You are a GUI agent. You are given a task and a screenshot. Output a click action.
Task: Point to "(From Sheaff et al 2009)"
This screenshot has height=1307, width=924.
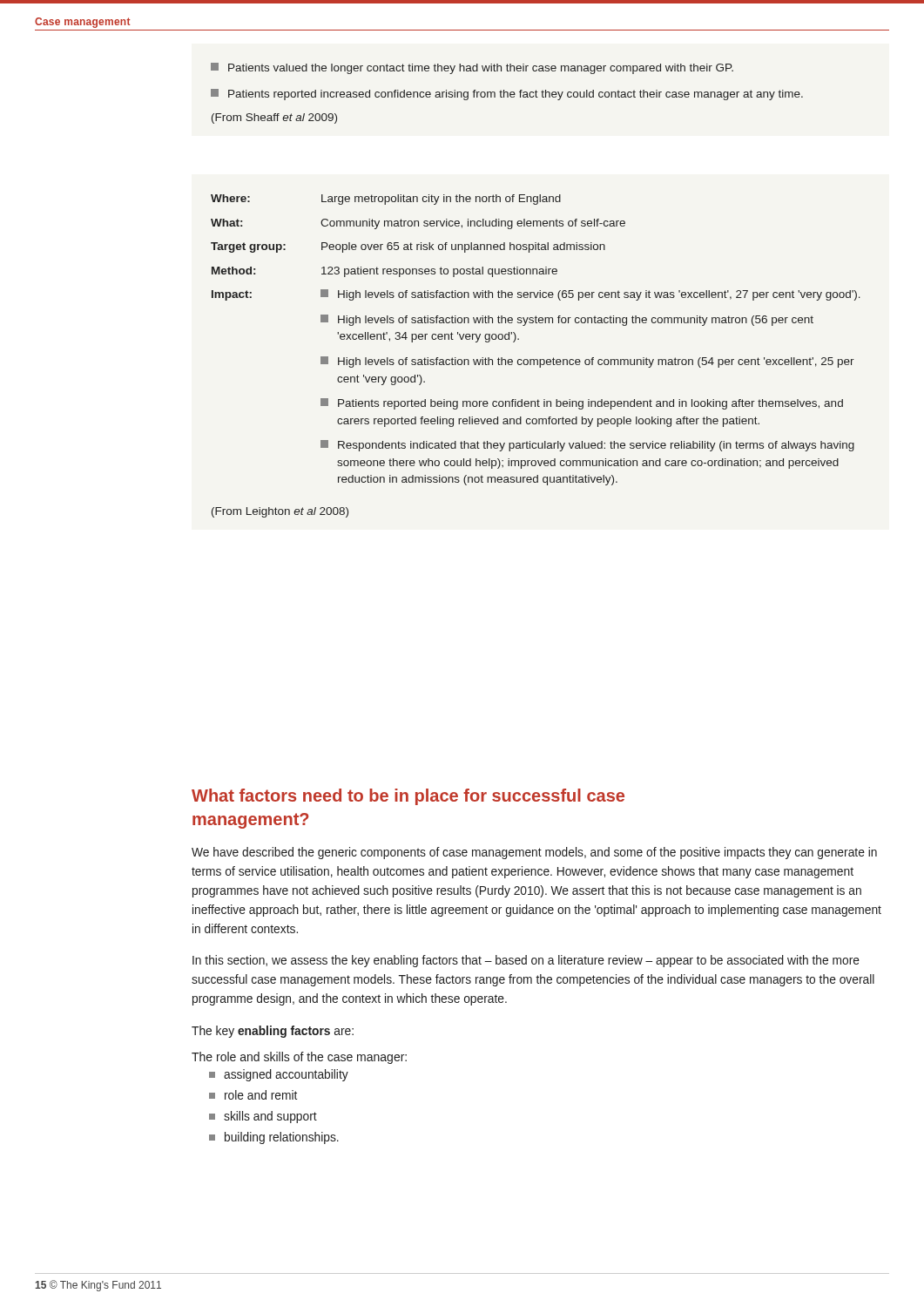point(274,117)
